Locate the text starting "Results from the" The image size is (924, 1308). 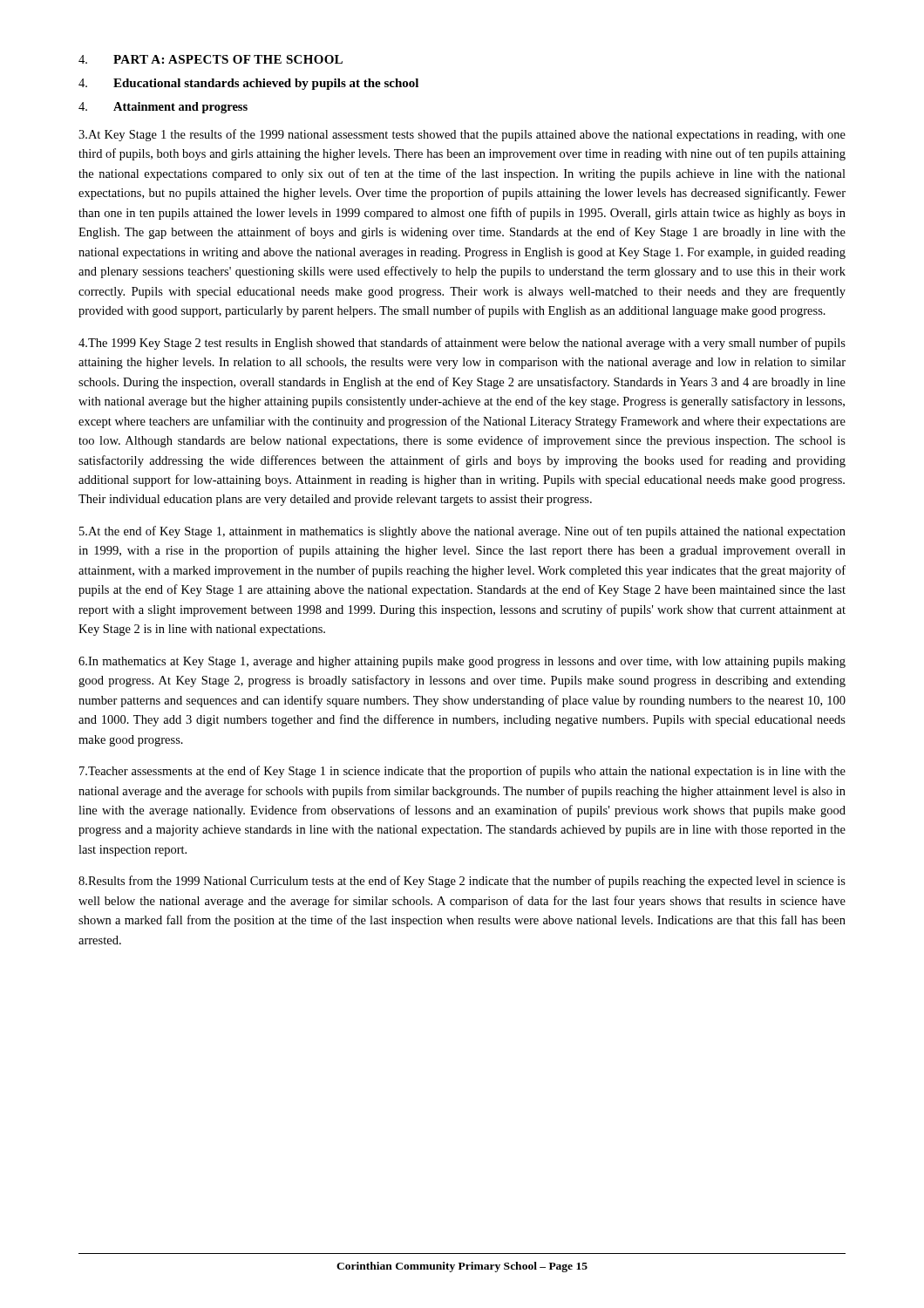462,911
